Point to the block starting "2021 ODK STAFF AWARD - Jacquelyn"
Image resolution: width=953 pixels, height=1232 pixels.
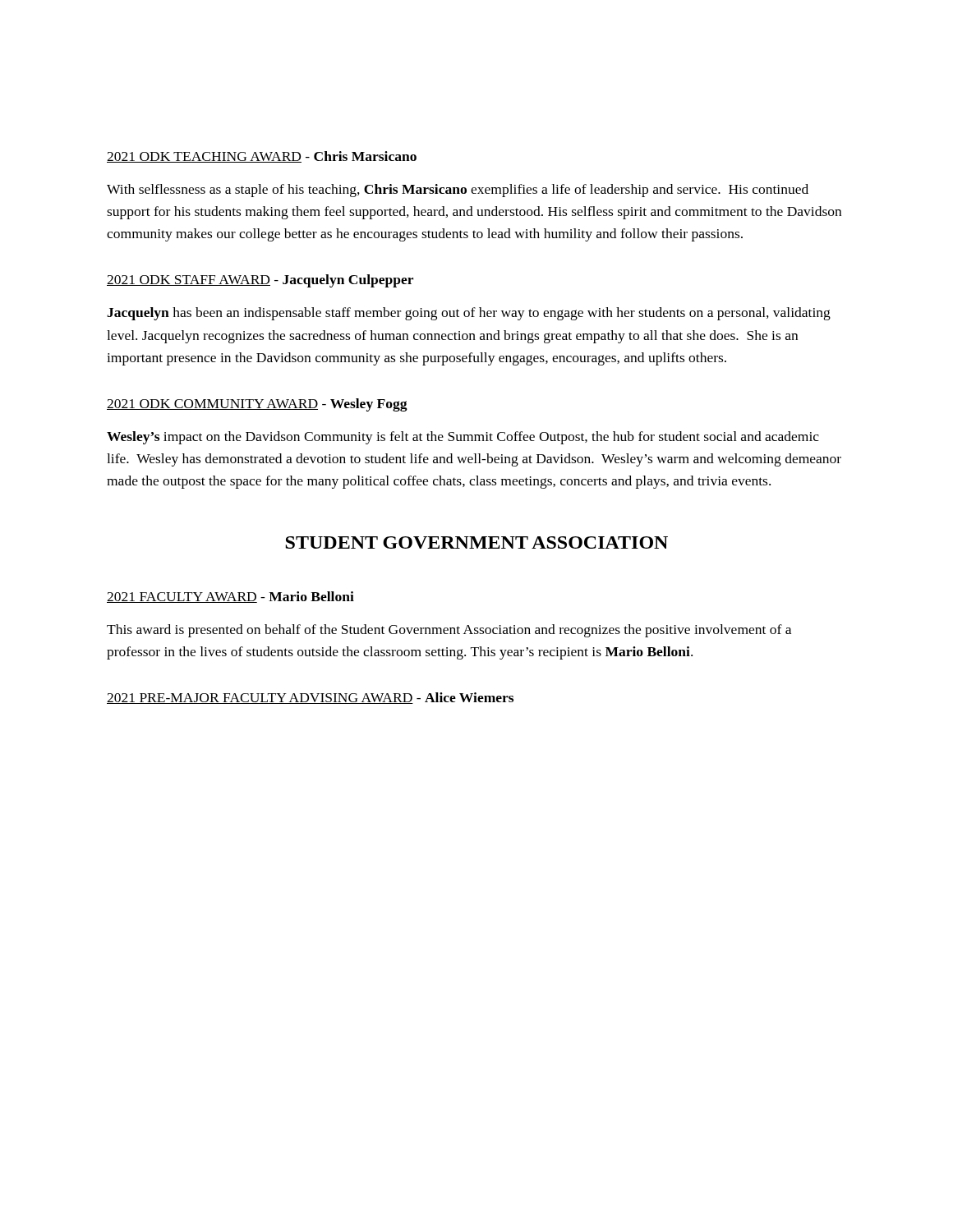[260, 280]
